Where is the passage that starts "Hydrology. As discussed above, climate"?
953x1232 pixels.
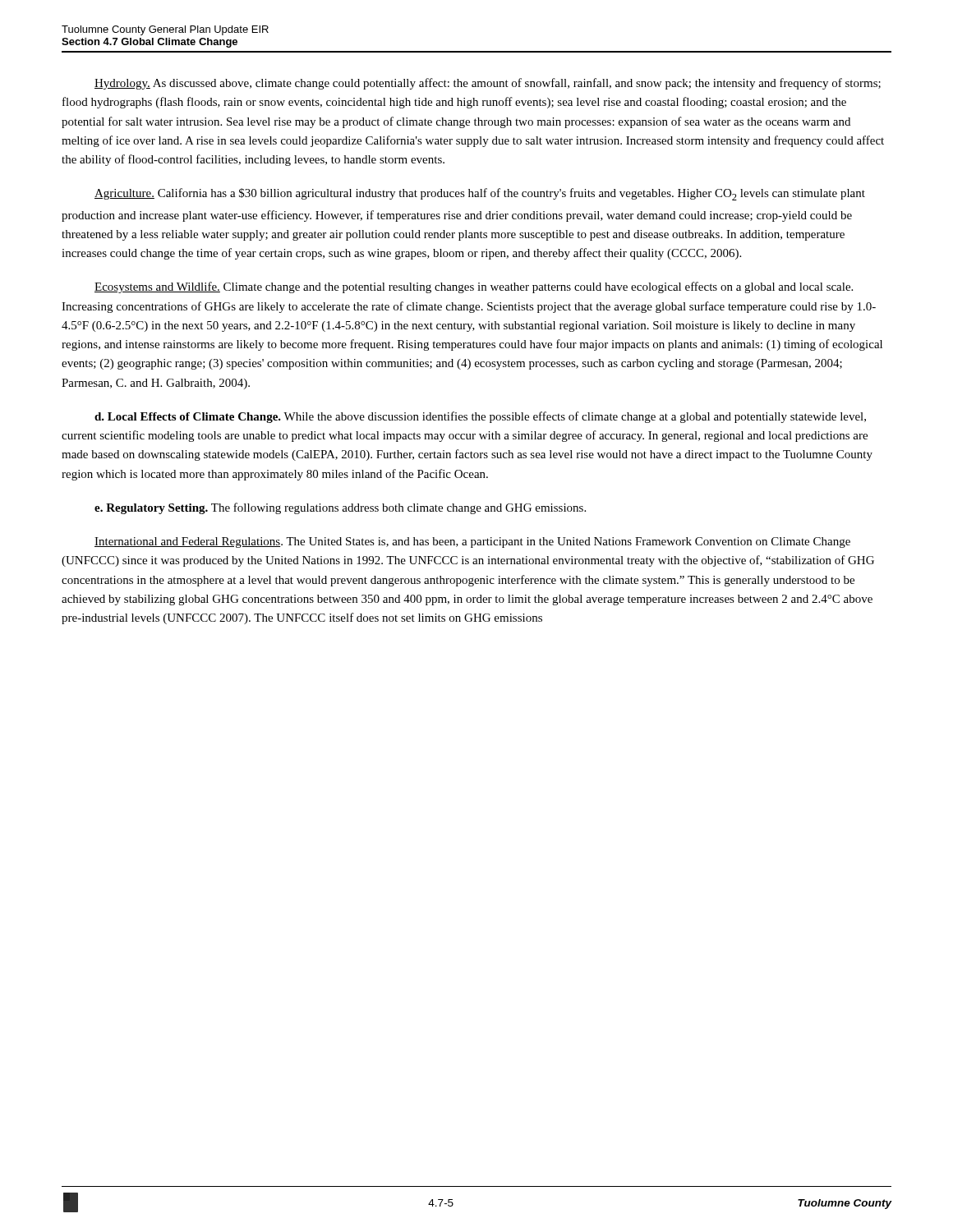473,121
